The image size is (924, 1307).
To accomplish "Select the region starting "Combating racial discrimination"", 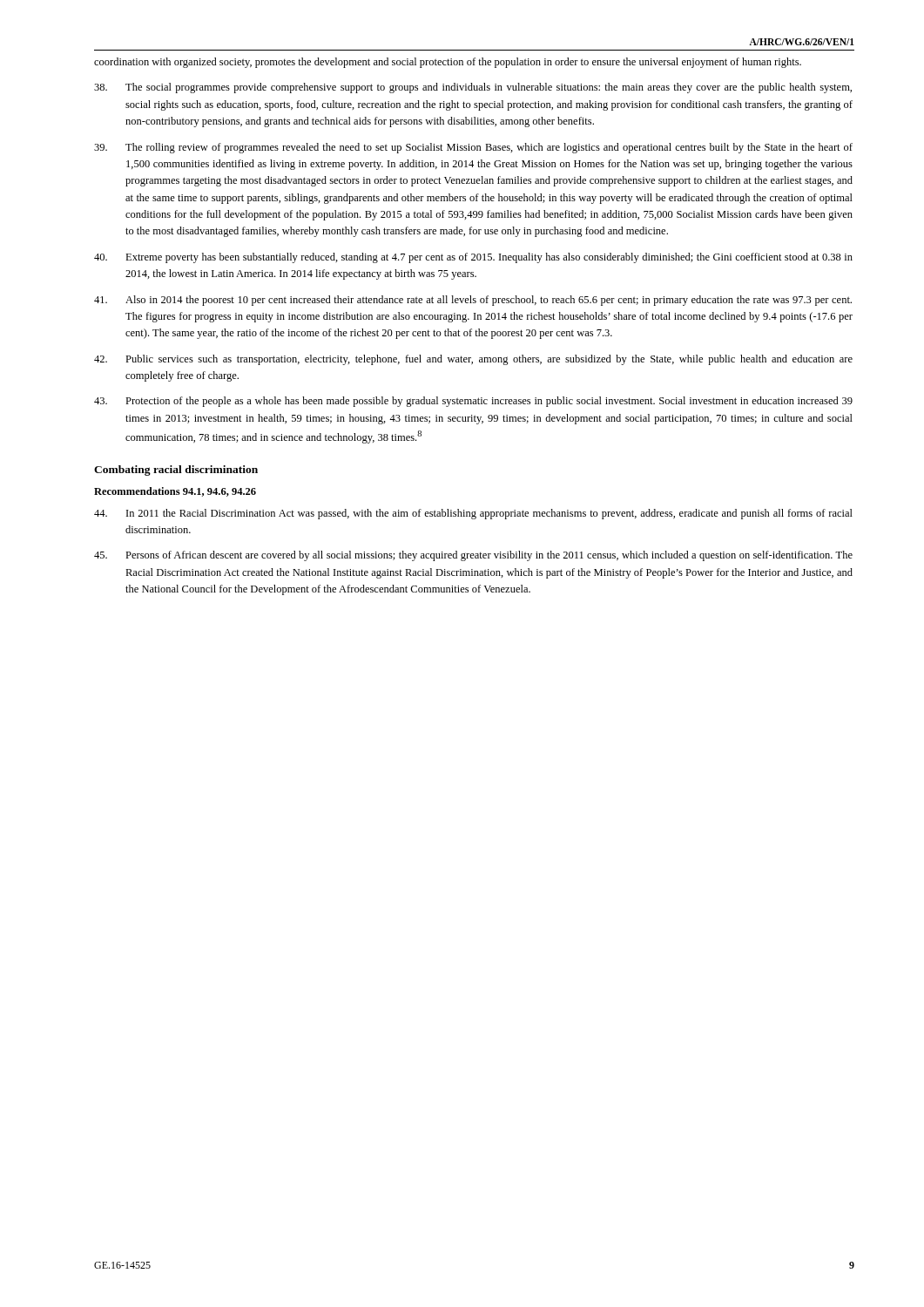I will [176, 469].
